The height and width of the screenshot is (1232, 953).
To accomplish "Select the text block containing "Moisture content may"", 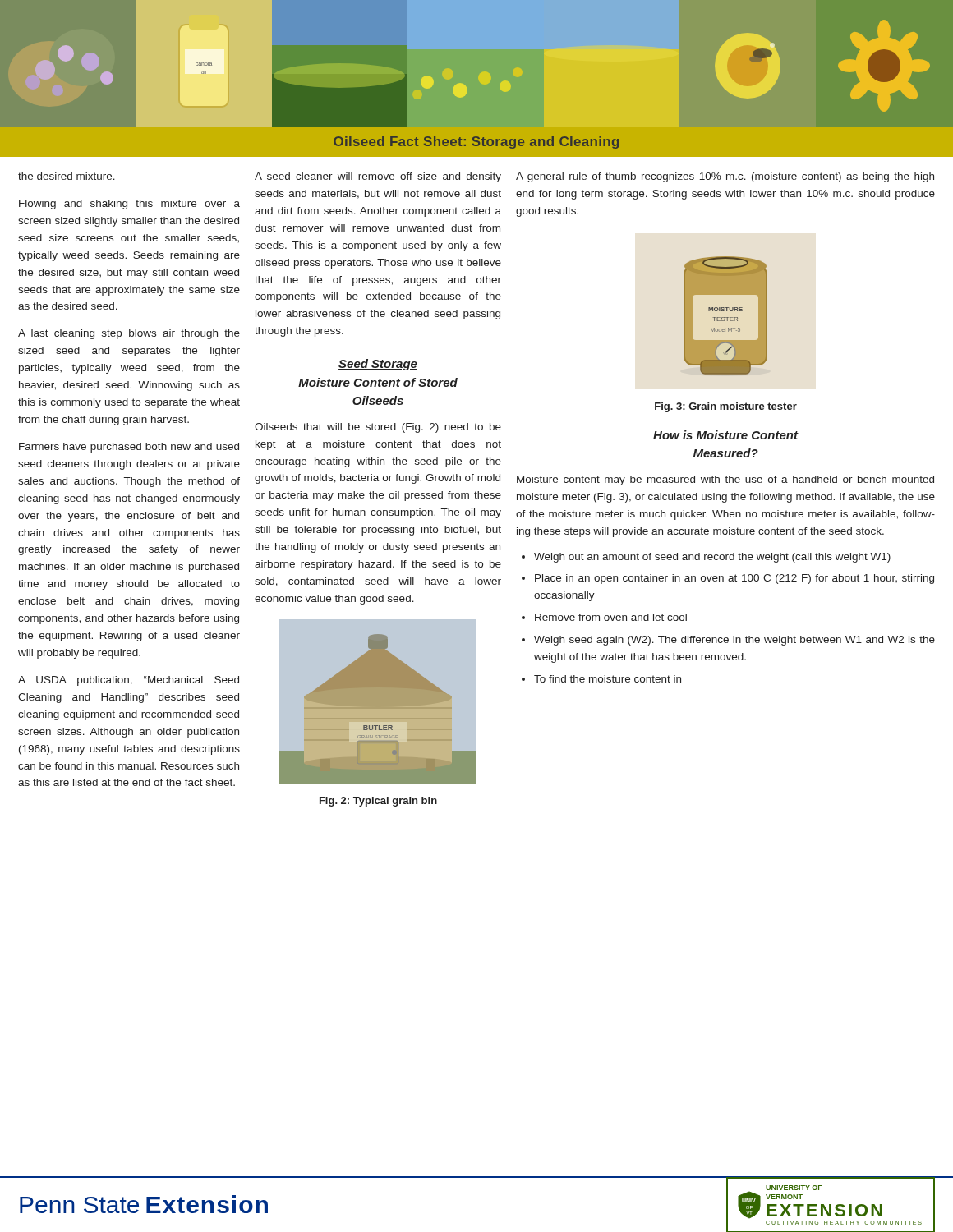I will click(x=725, y=505).
